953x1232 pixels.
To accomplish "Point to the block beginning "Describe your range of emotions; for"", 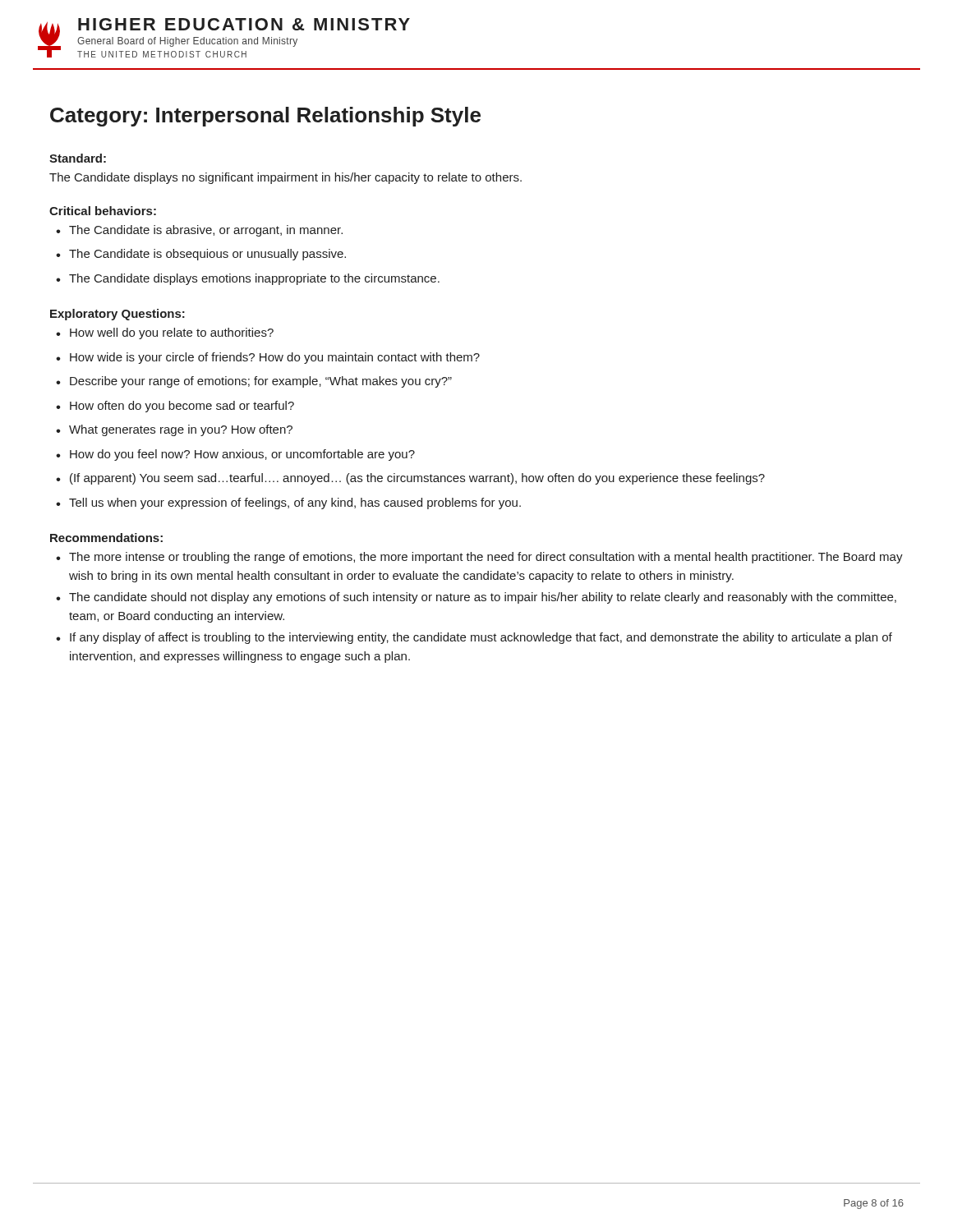I will click(261, 382).
